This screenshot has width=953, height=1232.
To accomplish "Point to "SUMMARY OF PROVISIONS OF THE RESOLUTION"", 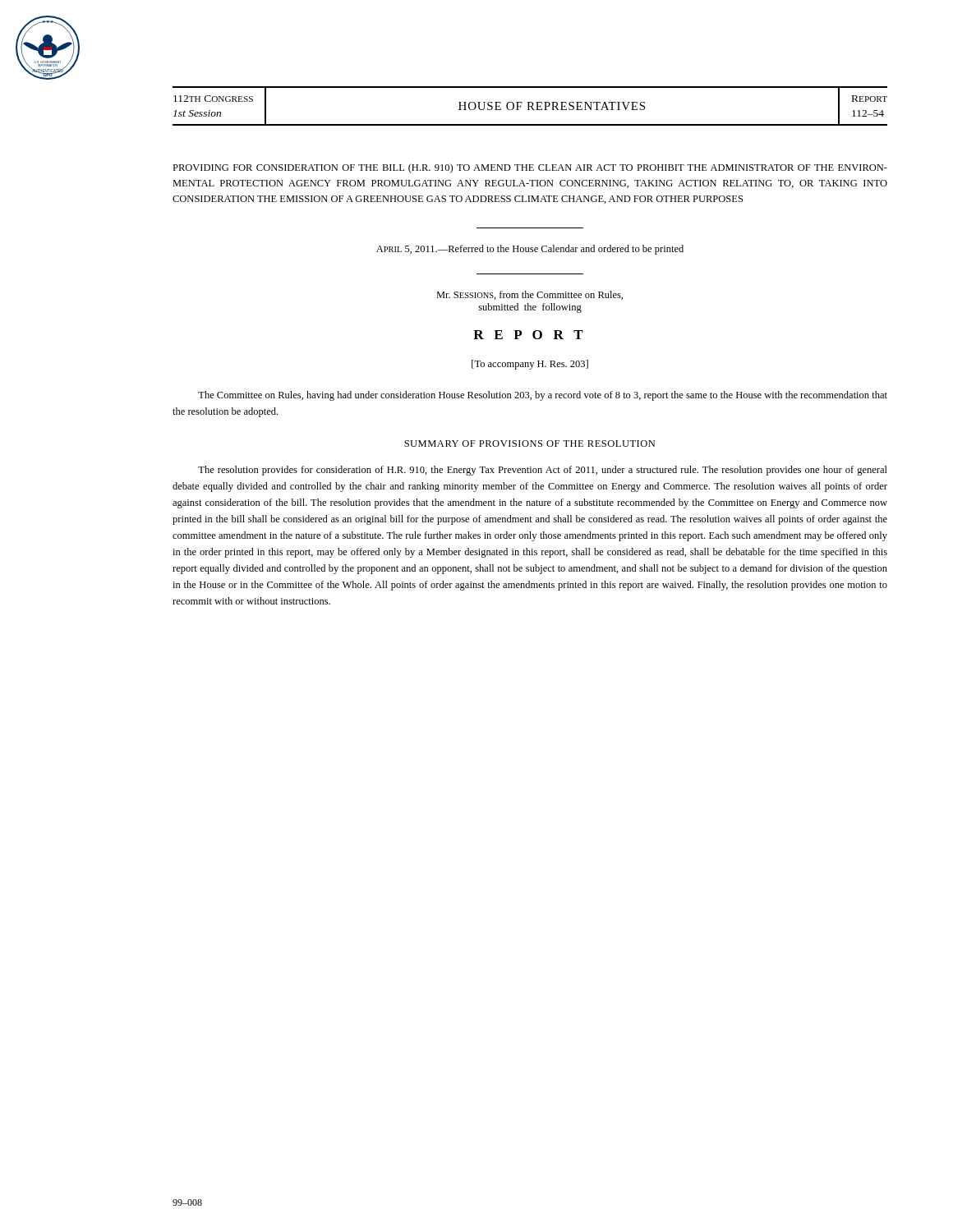I will click(530, 444).
